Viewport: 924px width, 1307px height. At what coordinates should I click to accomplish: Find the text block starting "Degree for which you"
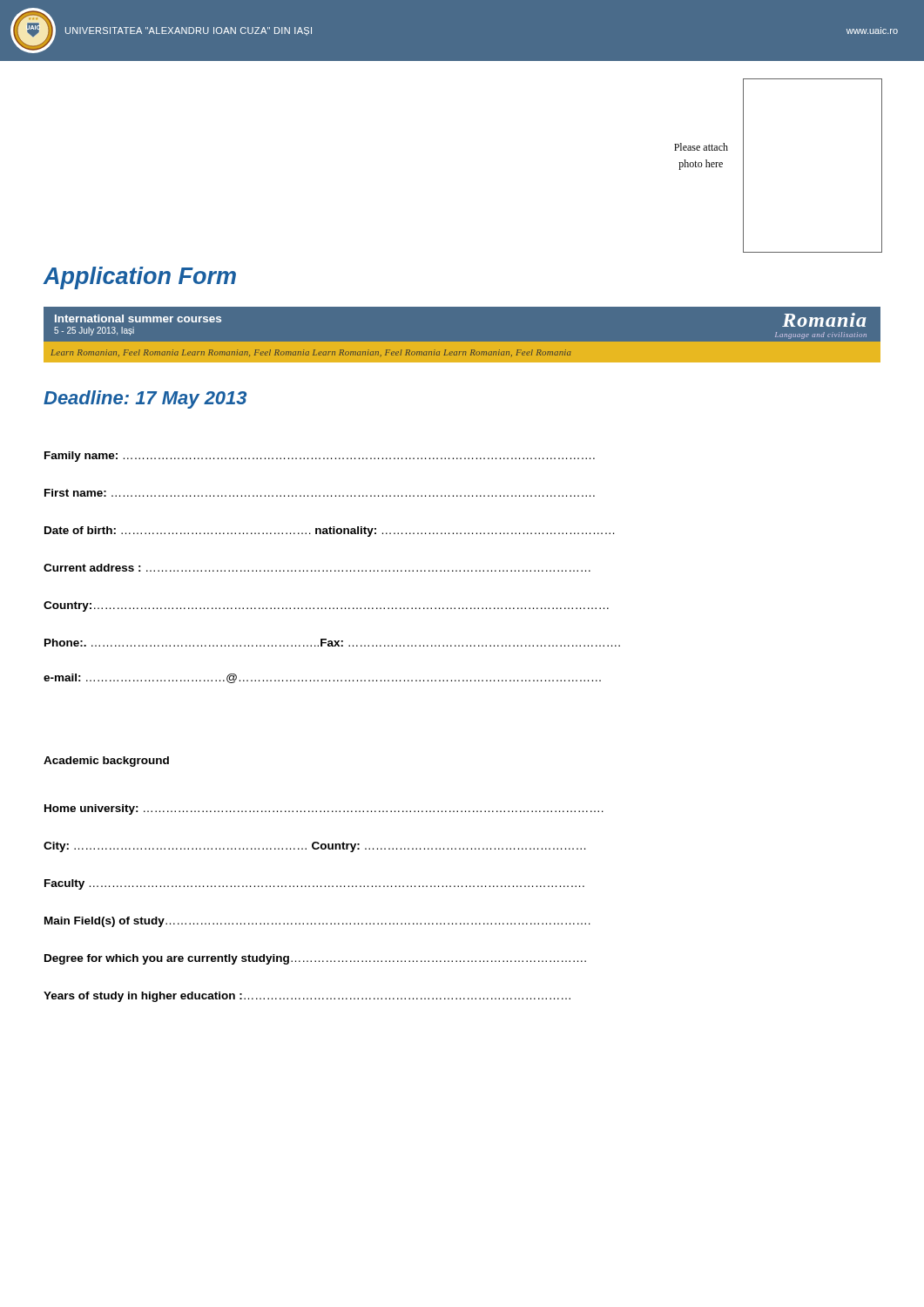coord(315,958)
